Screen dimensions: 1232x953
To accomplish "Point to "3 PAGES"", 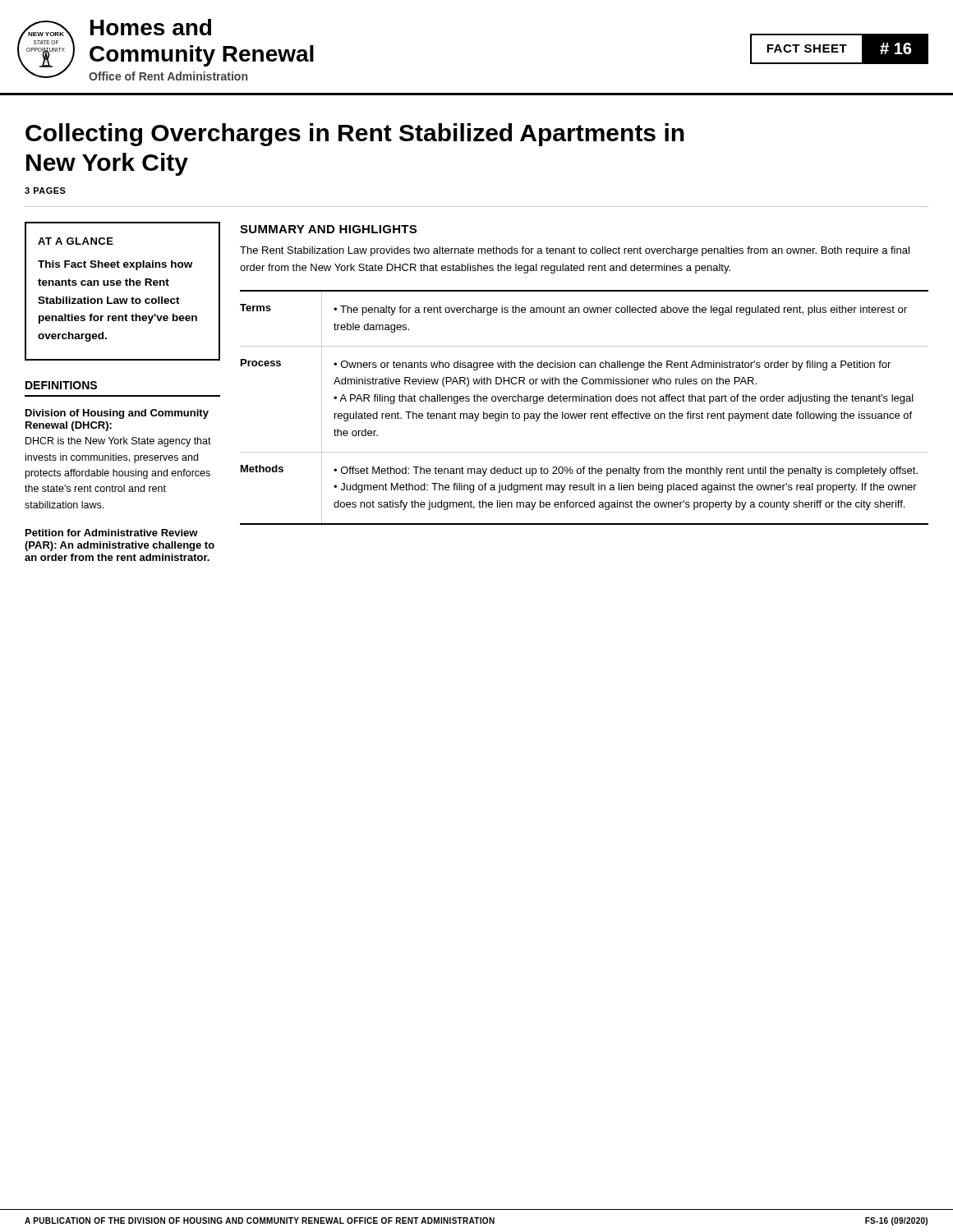I will [45, 191].
